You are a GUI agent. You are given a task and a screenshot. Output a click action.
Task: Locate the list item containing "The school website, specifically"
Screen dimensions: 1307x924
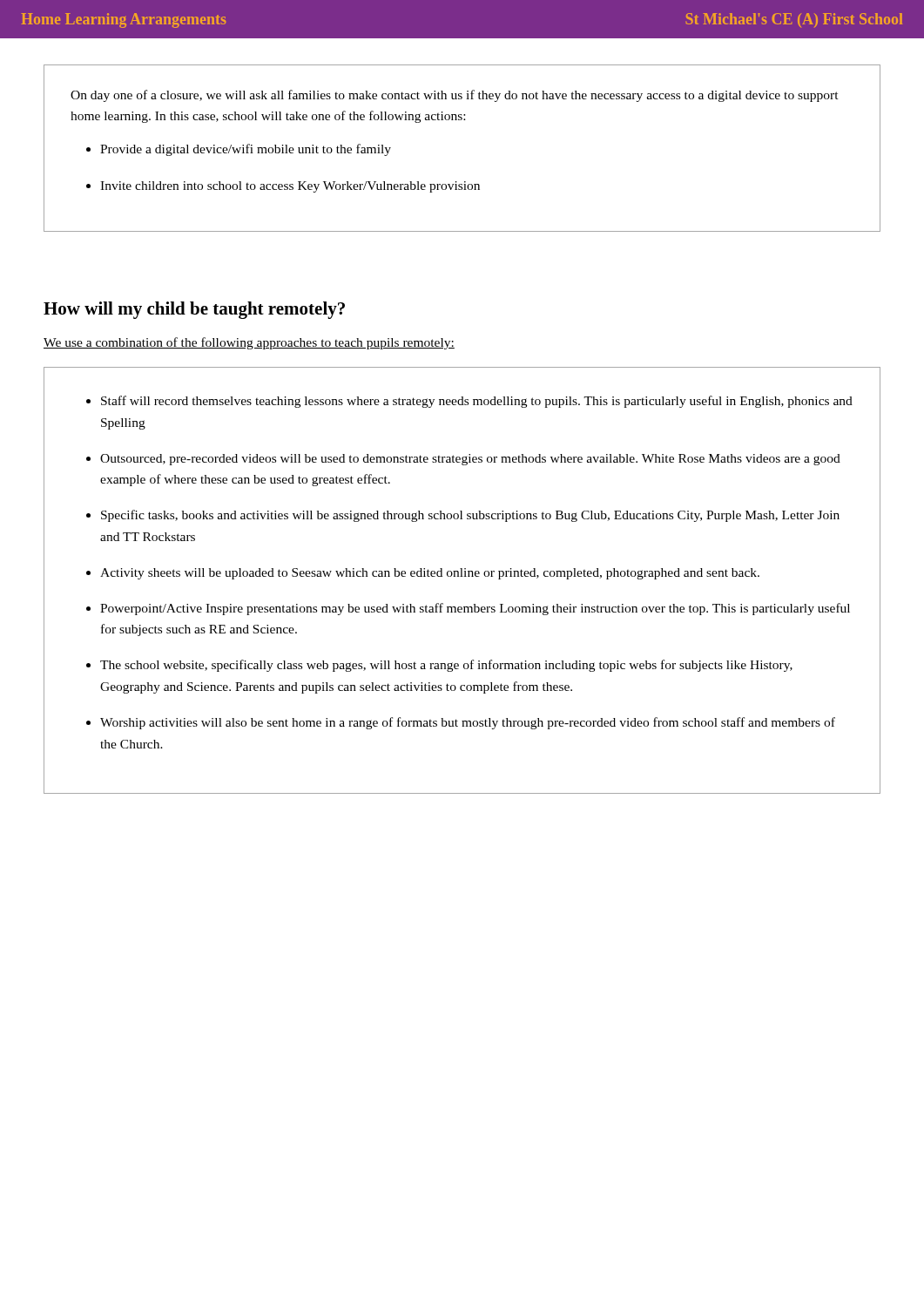(446, 675)
